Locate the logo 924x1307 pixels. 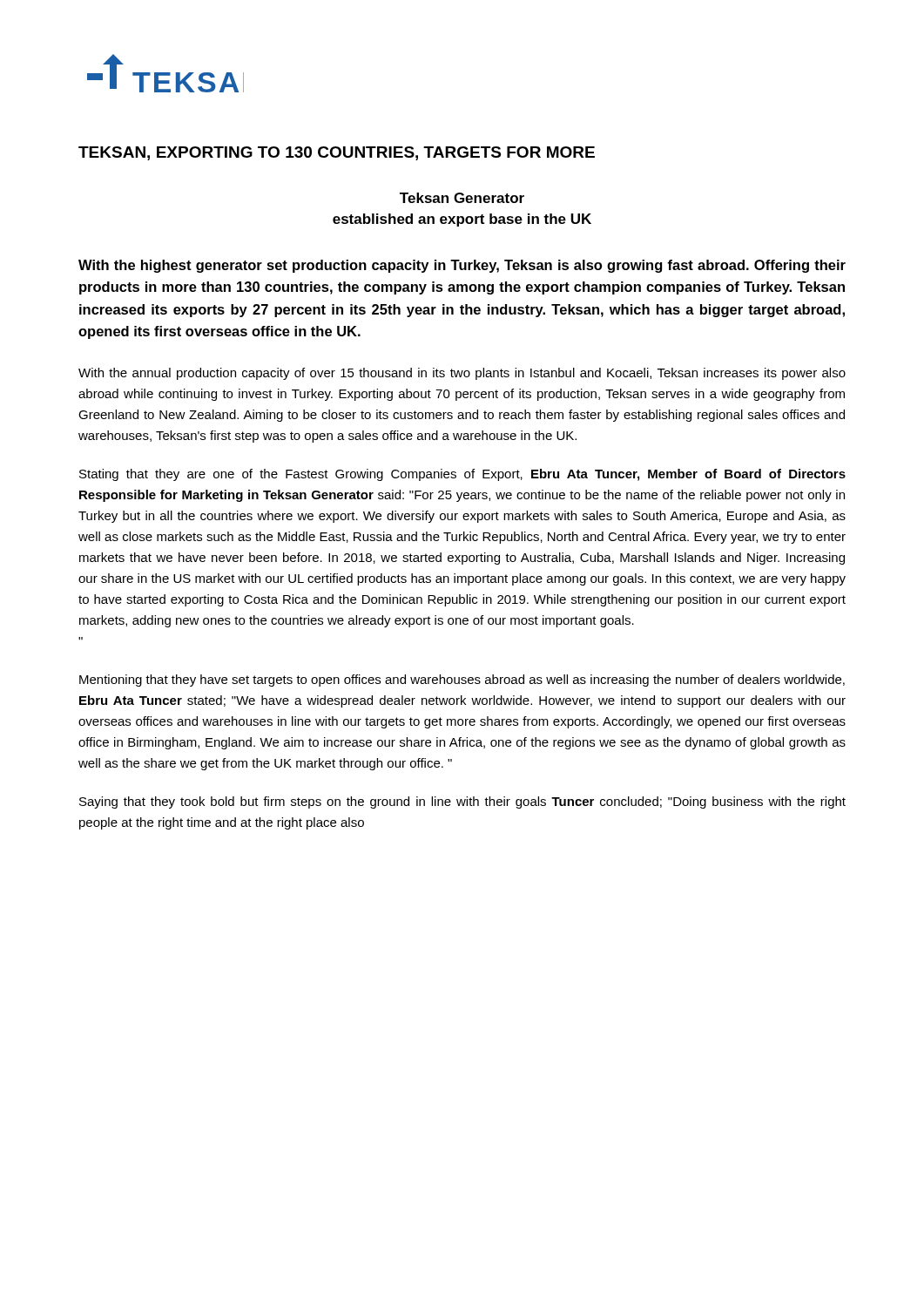[462, 84]
